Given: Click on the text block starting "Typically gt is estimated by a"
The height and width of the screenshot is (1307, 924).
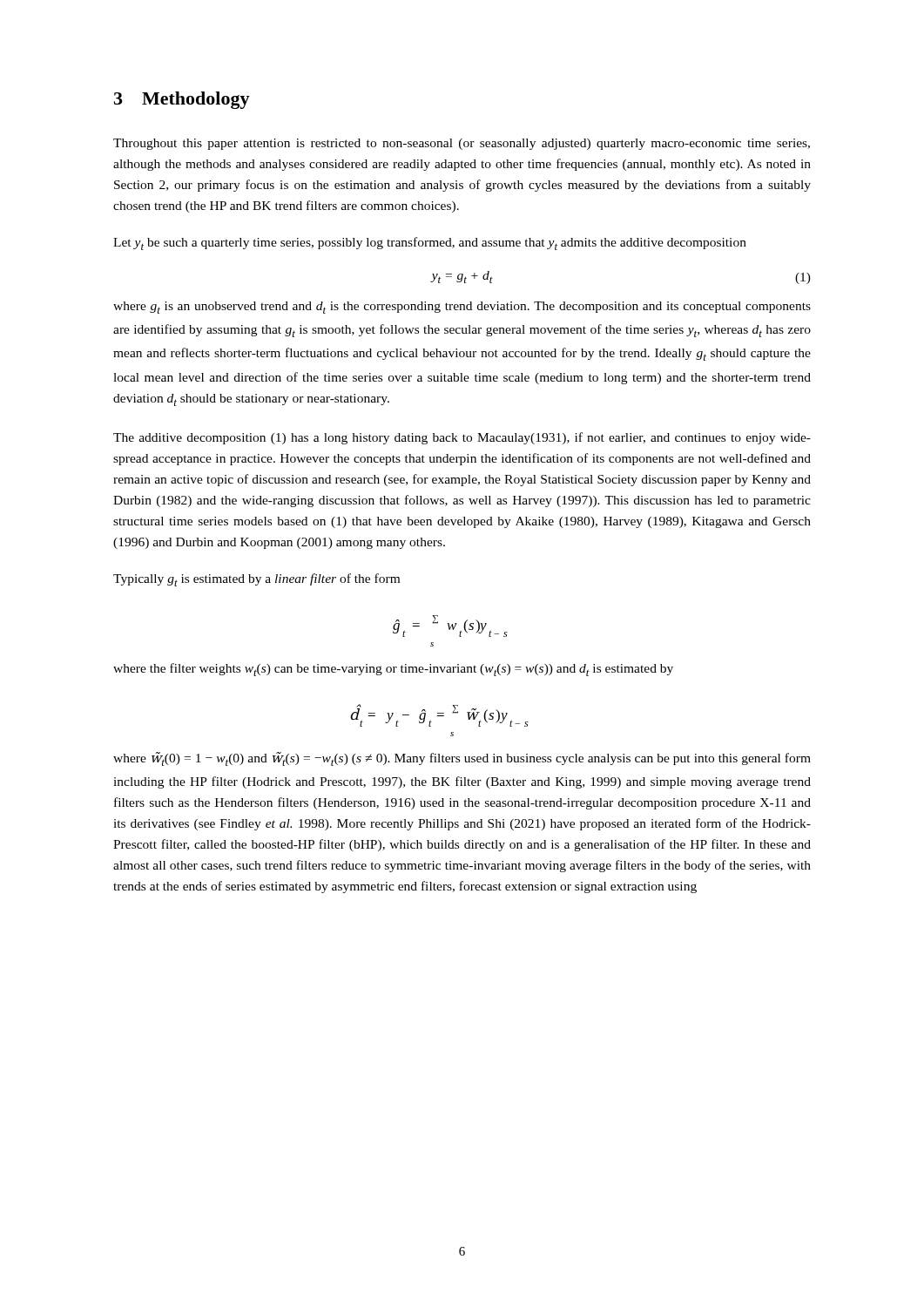Looking at the screenshot, I should [x=257, y=580].
